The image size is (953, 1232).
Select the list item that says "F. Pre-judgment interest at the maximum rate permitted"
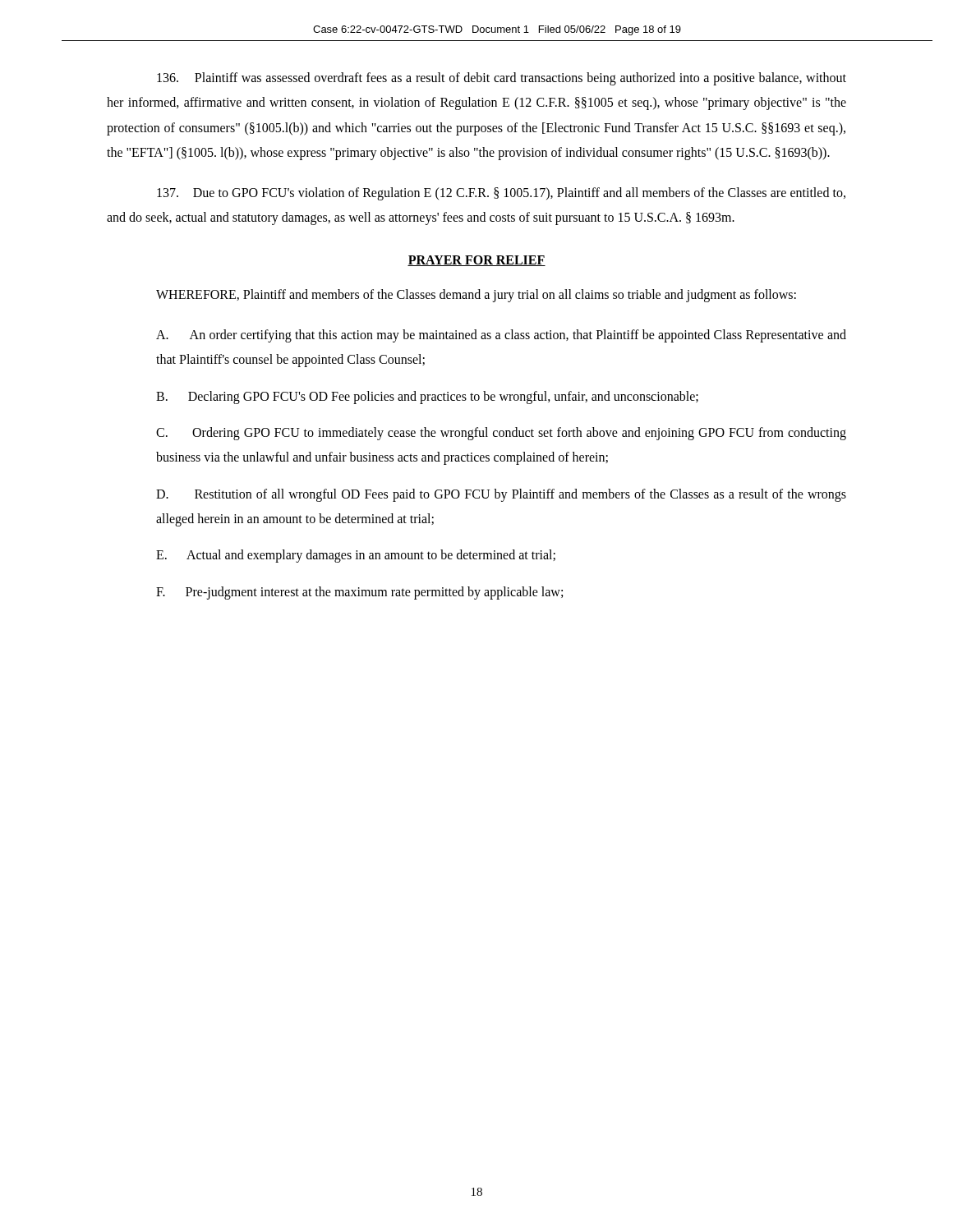point(476,592)
